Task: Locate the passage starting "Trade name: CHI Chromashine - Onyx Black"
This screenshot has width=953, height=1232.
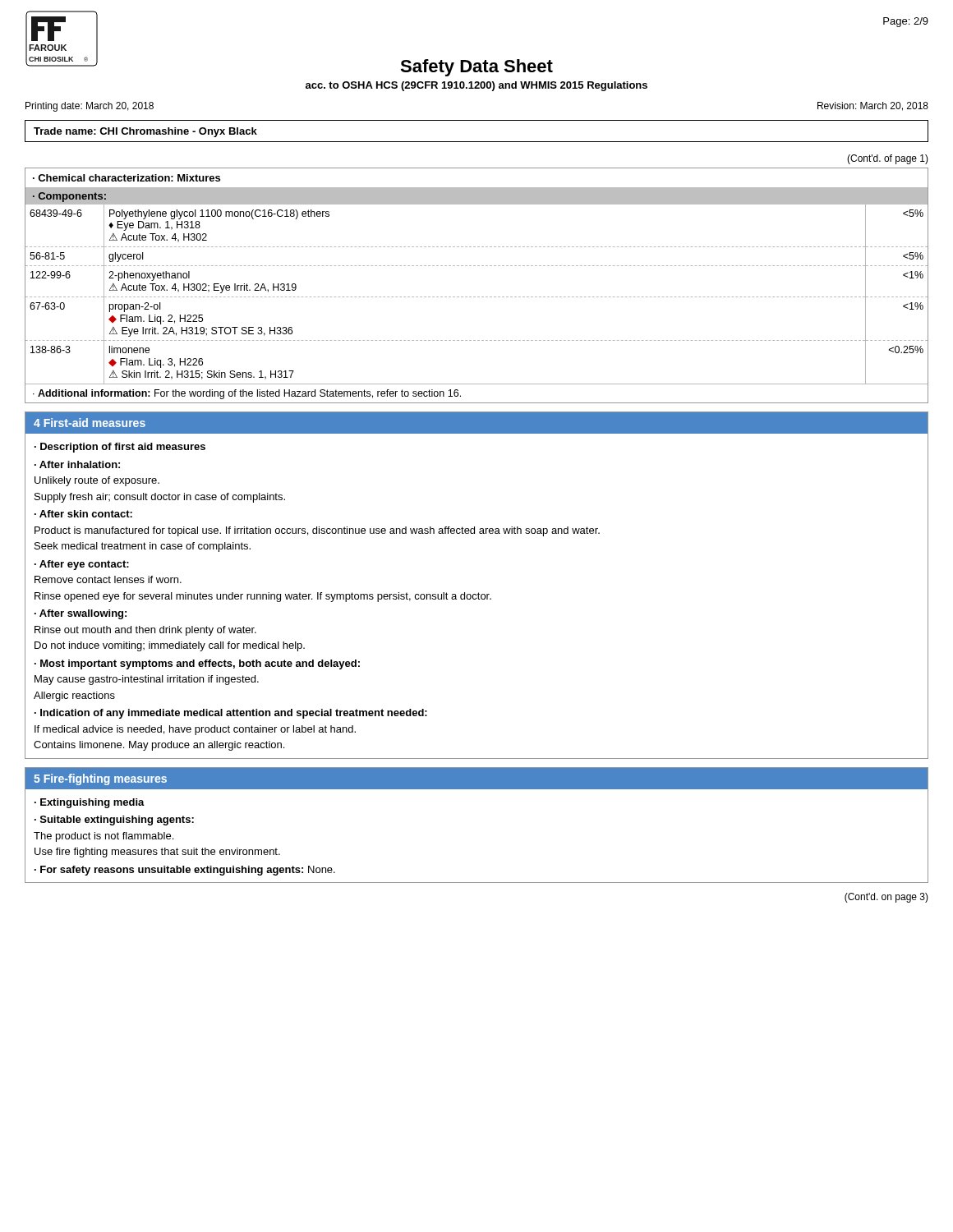Action: coord(145,131)
